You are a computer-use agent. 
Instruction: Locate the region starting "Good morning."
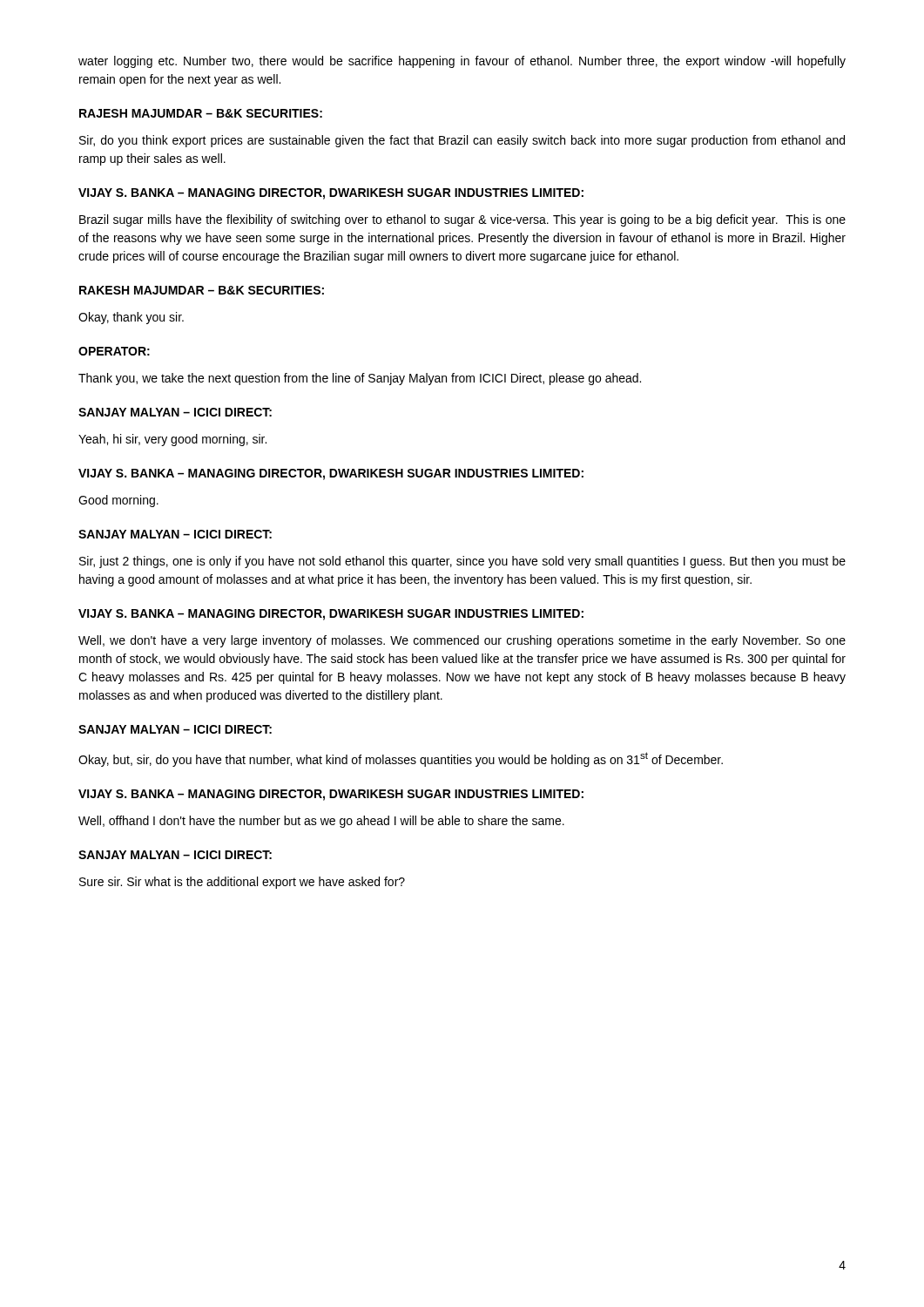(x=119, y=500)
